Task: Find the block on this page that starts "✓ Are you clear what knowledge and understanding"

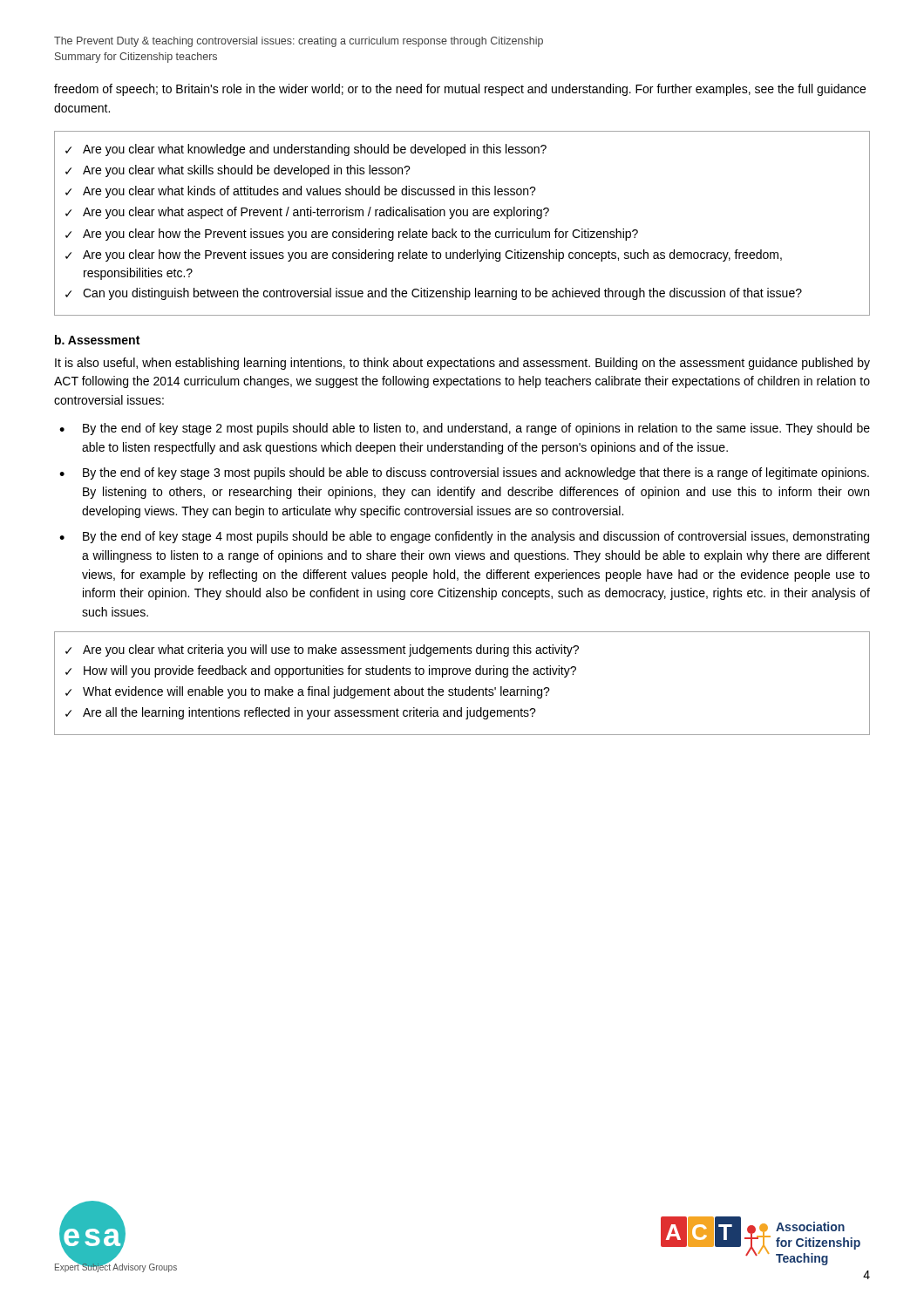Action: pos(459,150)
